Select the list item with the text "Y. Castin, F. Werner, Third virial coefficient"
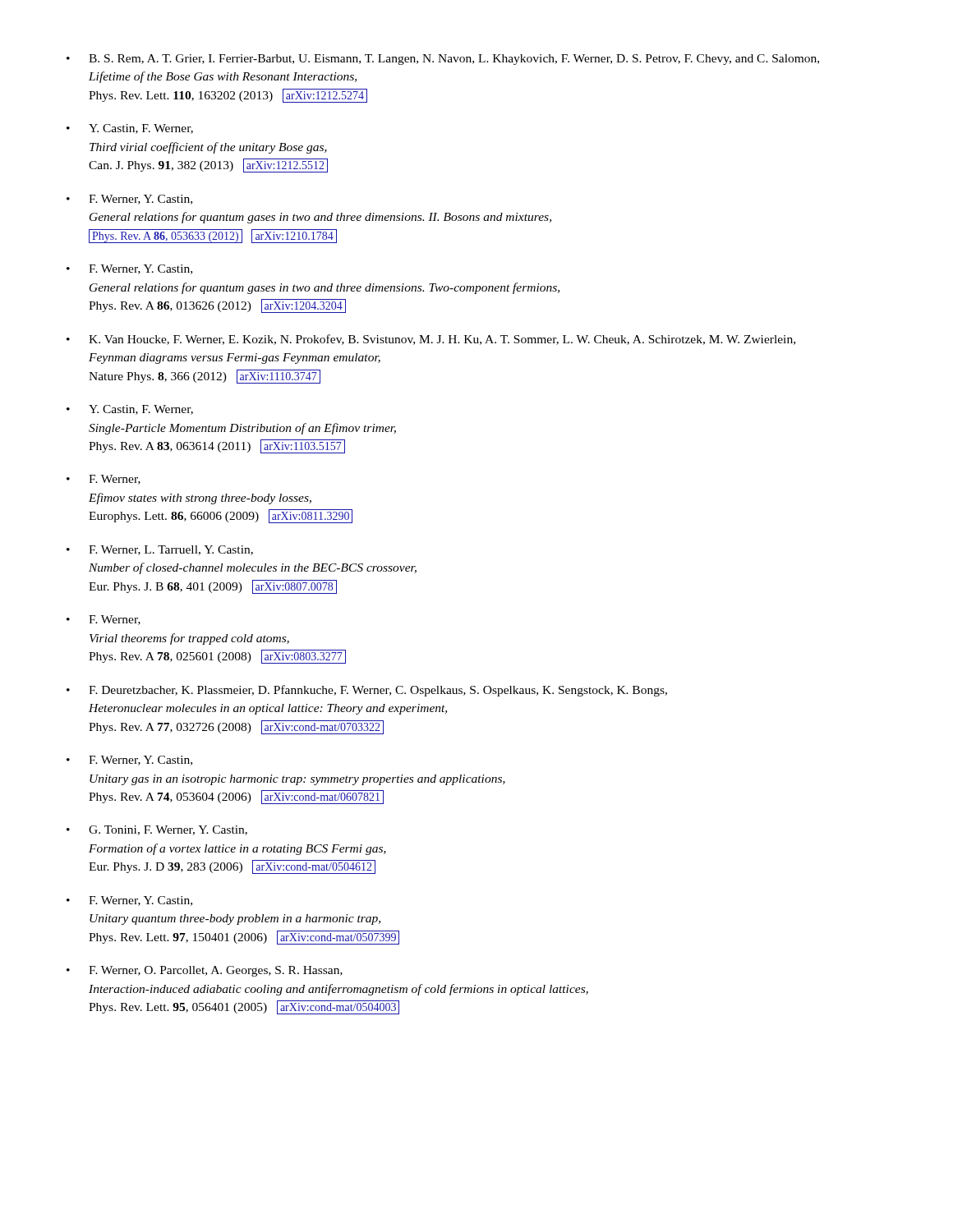 tap(141, 129)
